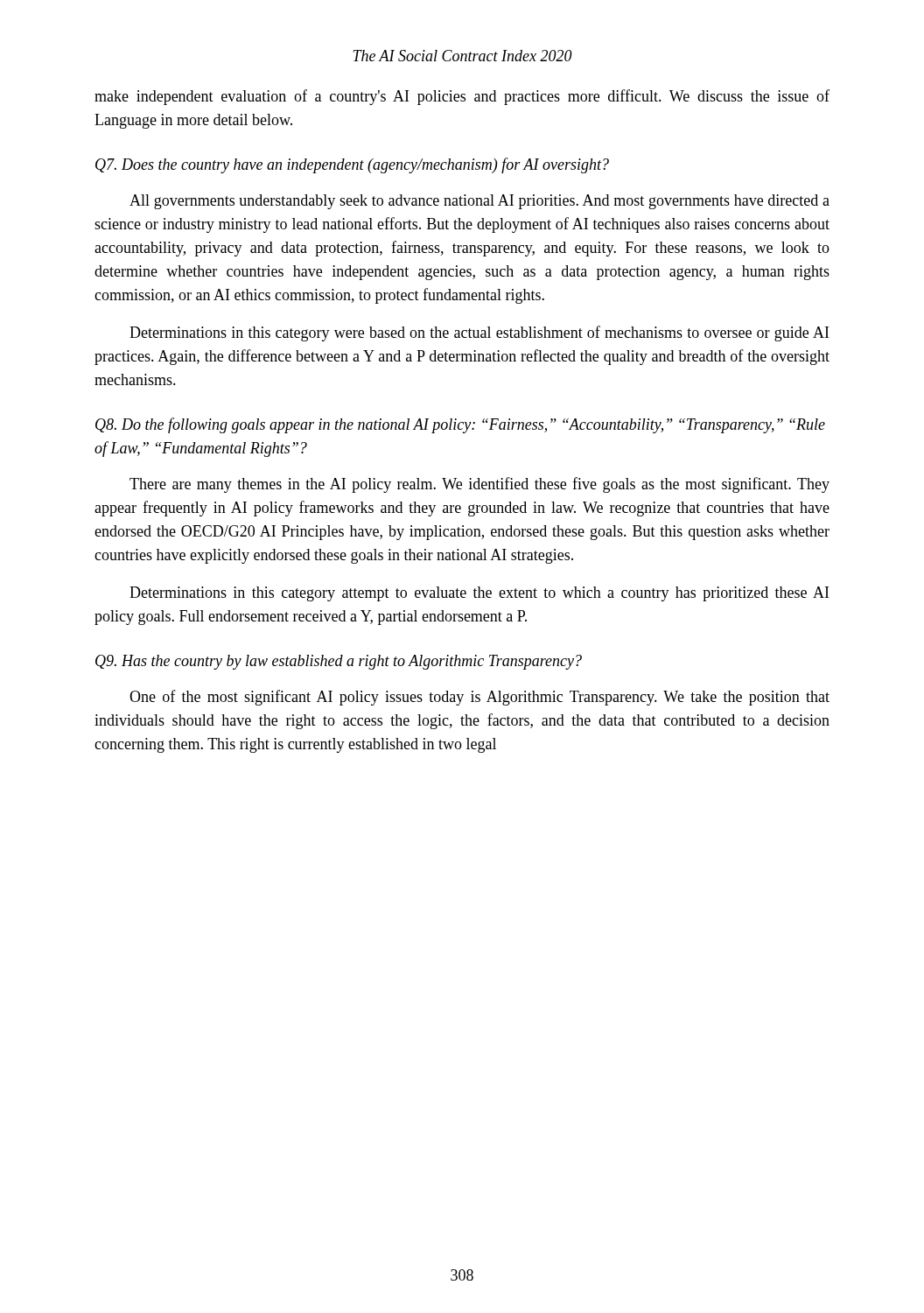Click the section header that begins "Q8. Do the following goals appear in the"
Viewport: 924px width, 1313px height.
460,436
